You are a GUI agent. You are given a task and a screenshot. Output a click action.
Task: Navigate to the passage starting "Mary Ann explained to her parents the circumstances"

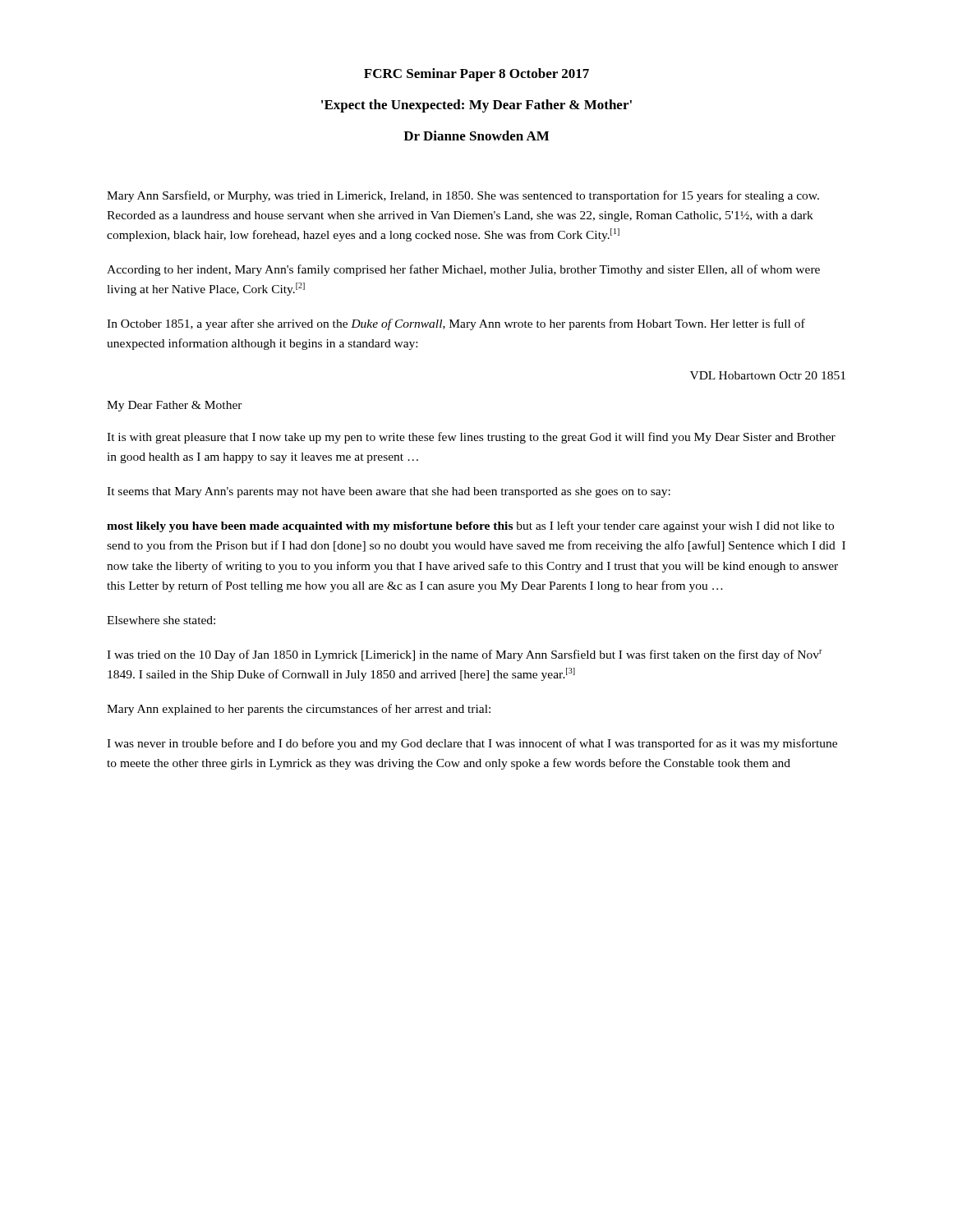(x=299, y=708)
